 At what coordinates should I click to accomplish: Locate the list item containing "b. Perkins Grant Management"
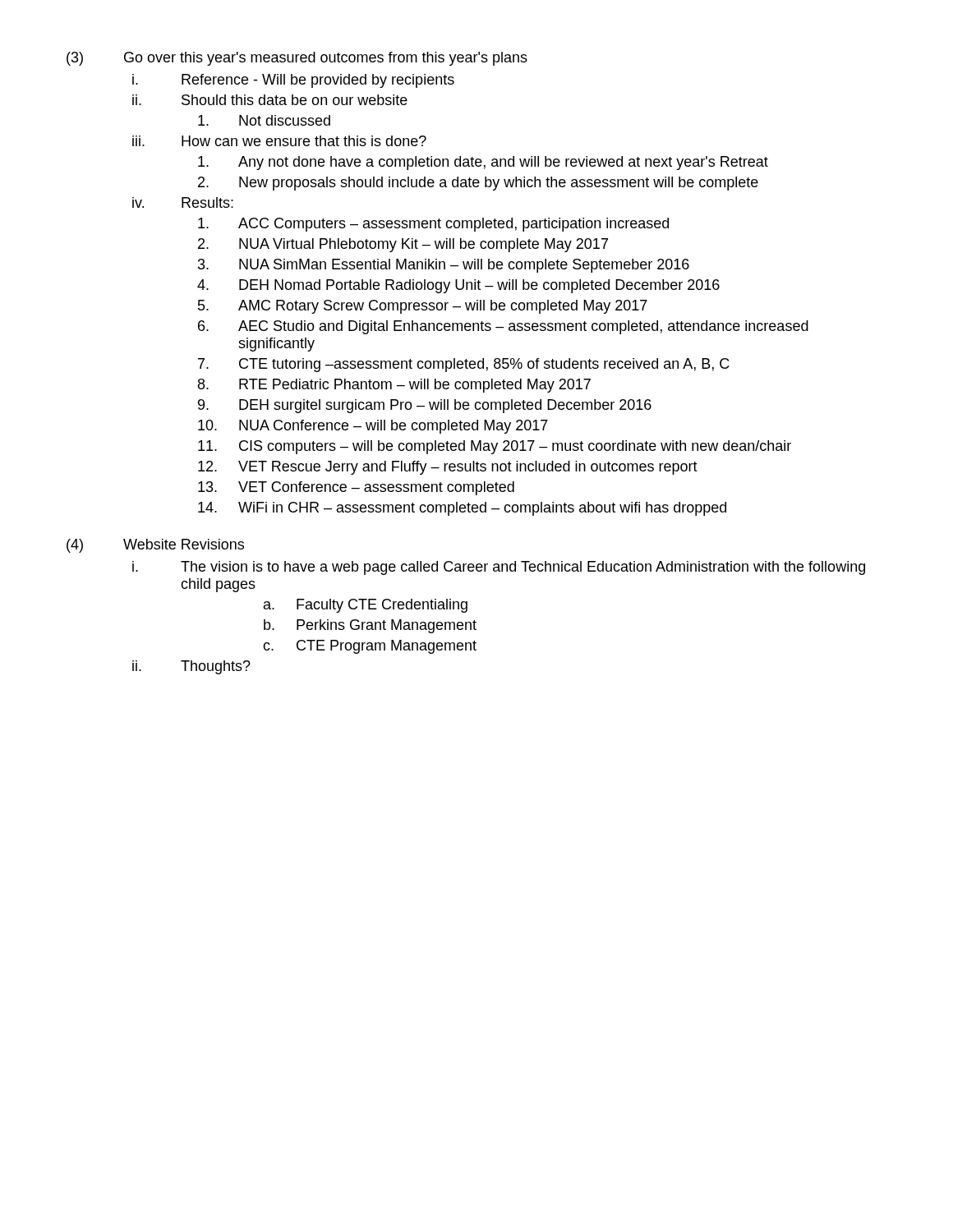tap(370, 626)
